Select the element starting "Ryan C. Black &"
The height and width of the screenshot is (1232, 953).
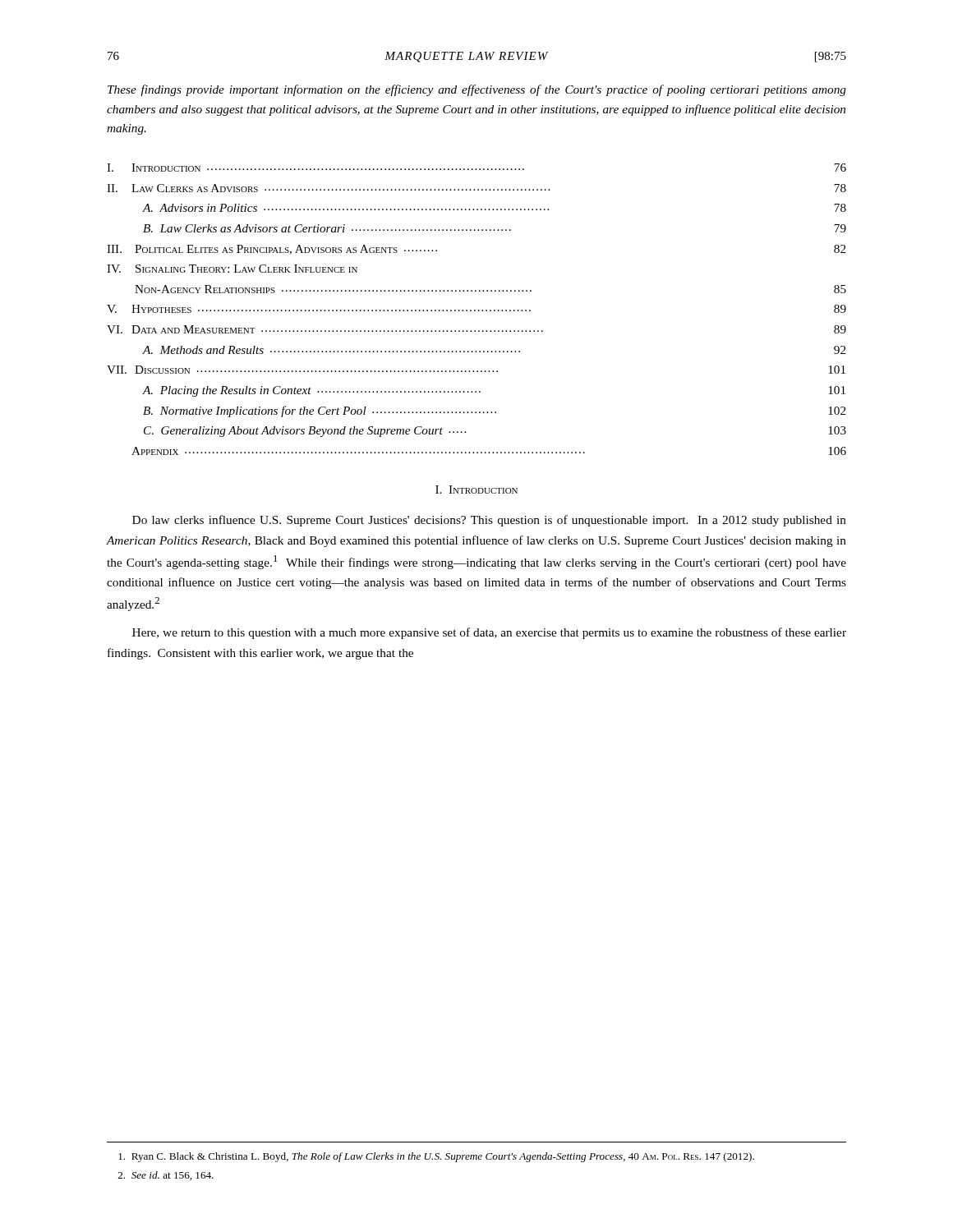[x=431, y=1156]
